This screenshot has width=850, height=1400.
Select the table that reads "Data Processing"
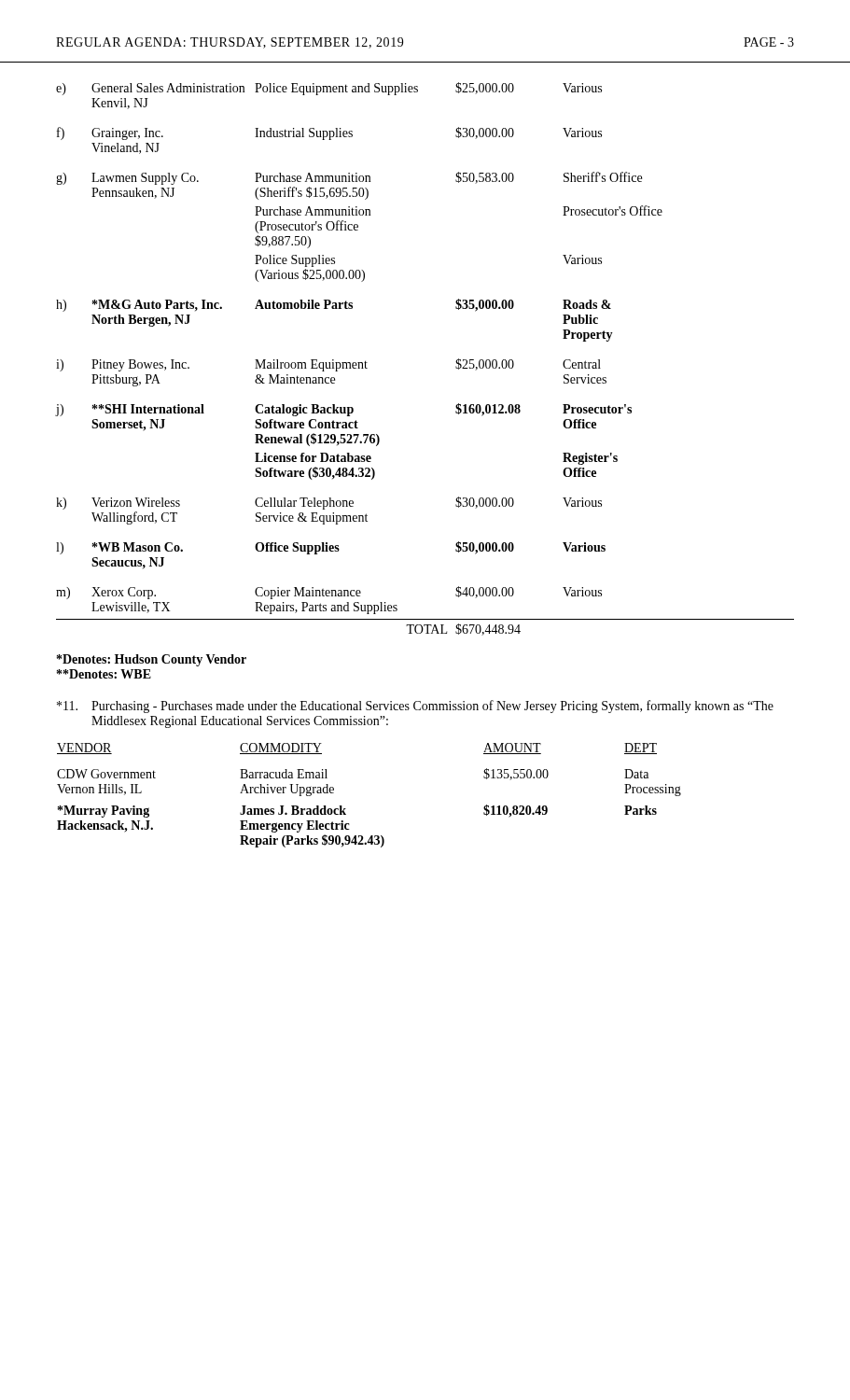coord(425,795)
